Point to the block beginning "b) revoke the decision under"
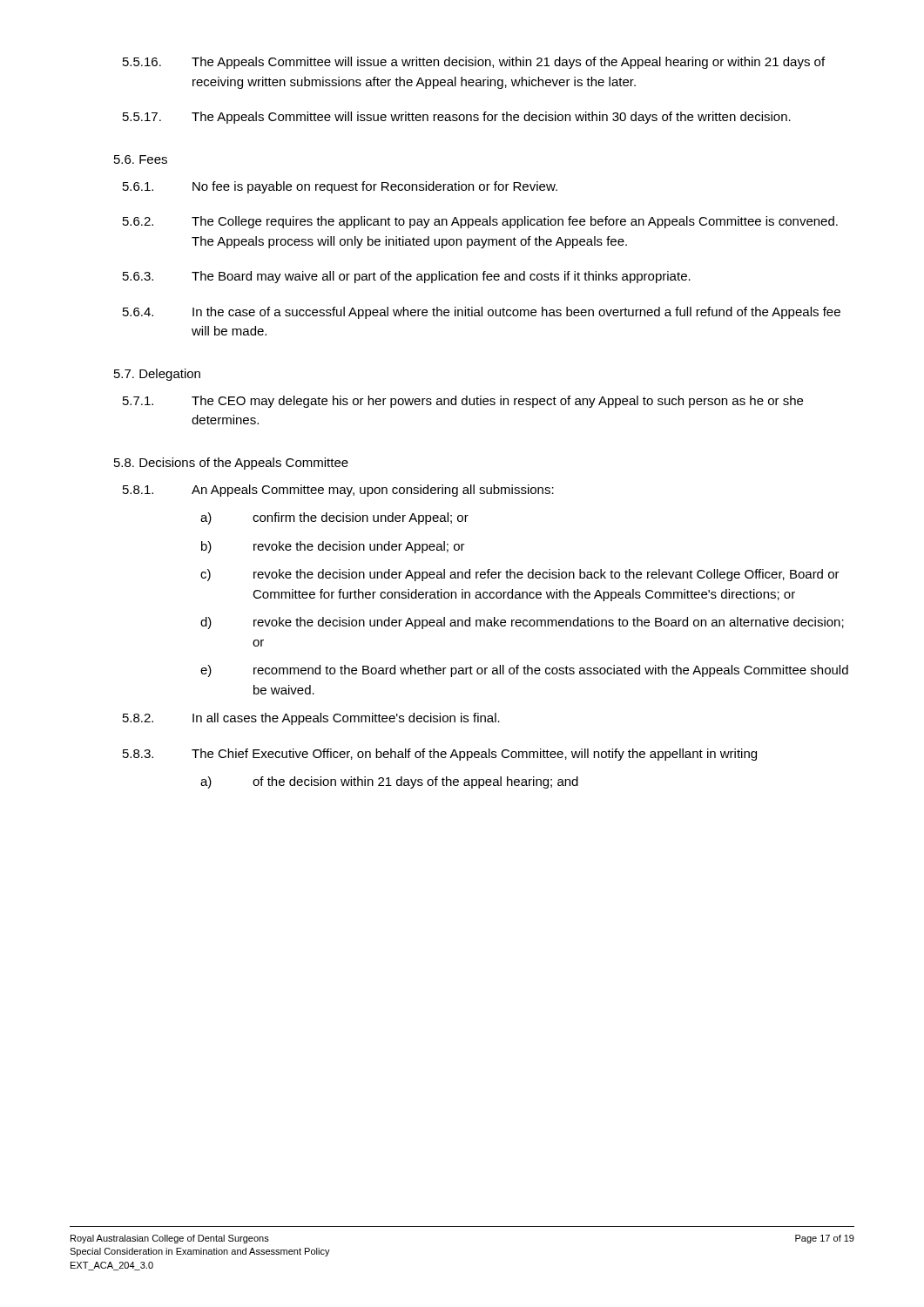The width and height of the screenshot is (924, 1307). click(333, 547)
